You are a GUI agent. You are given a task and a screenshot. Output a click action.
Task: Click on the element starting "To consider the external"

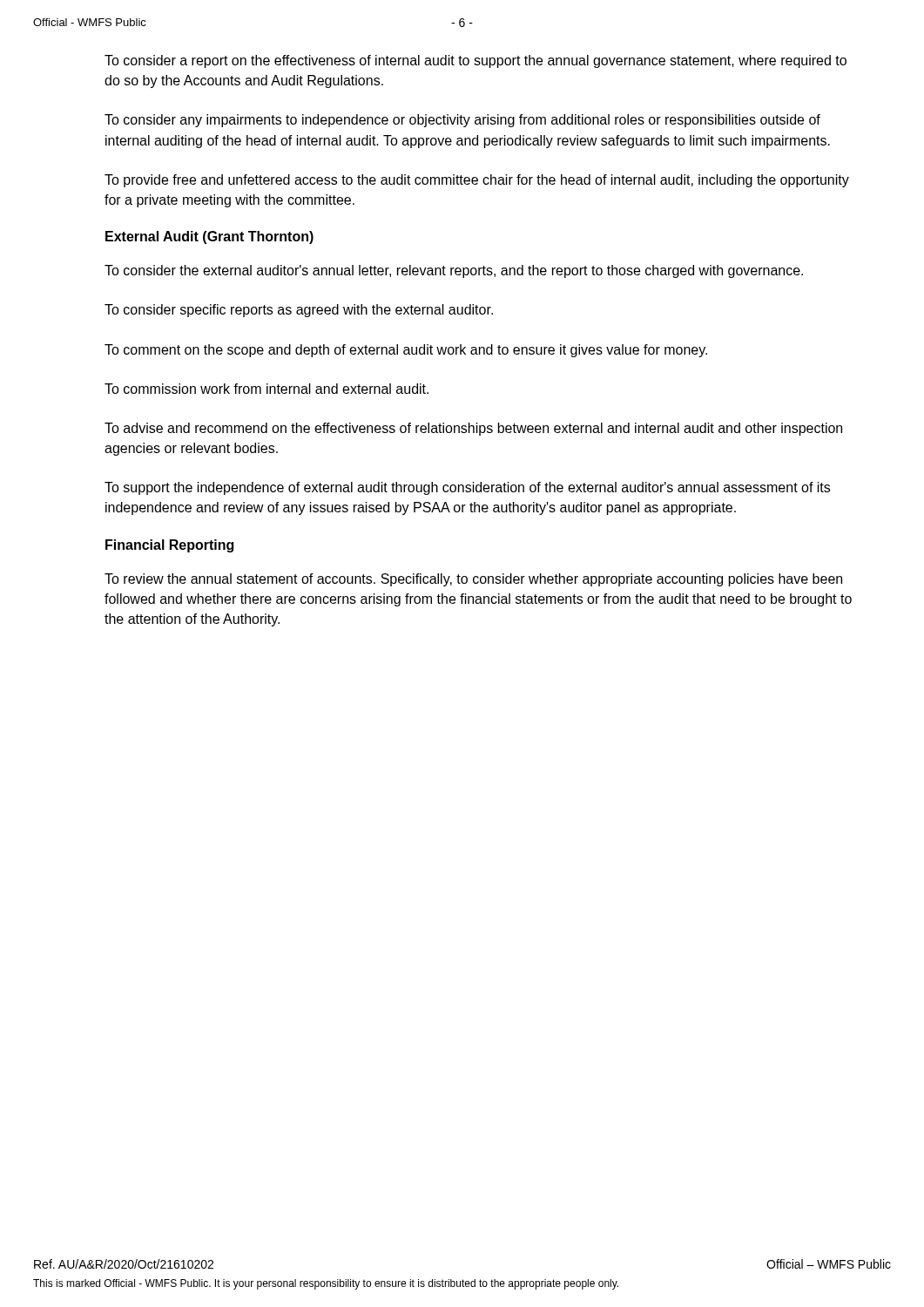click(454, 271)
